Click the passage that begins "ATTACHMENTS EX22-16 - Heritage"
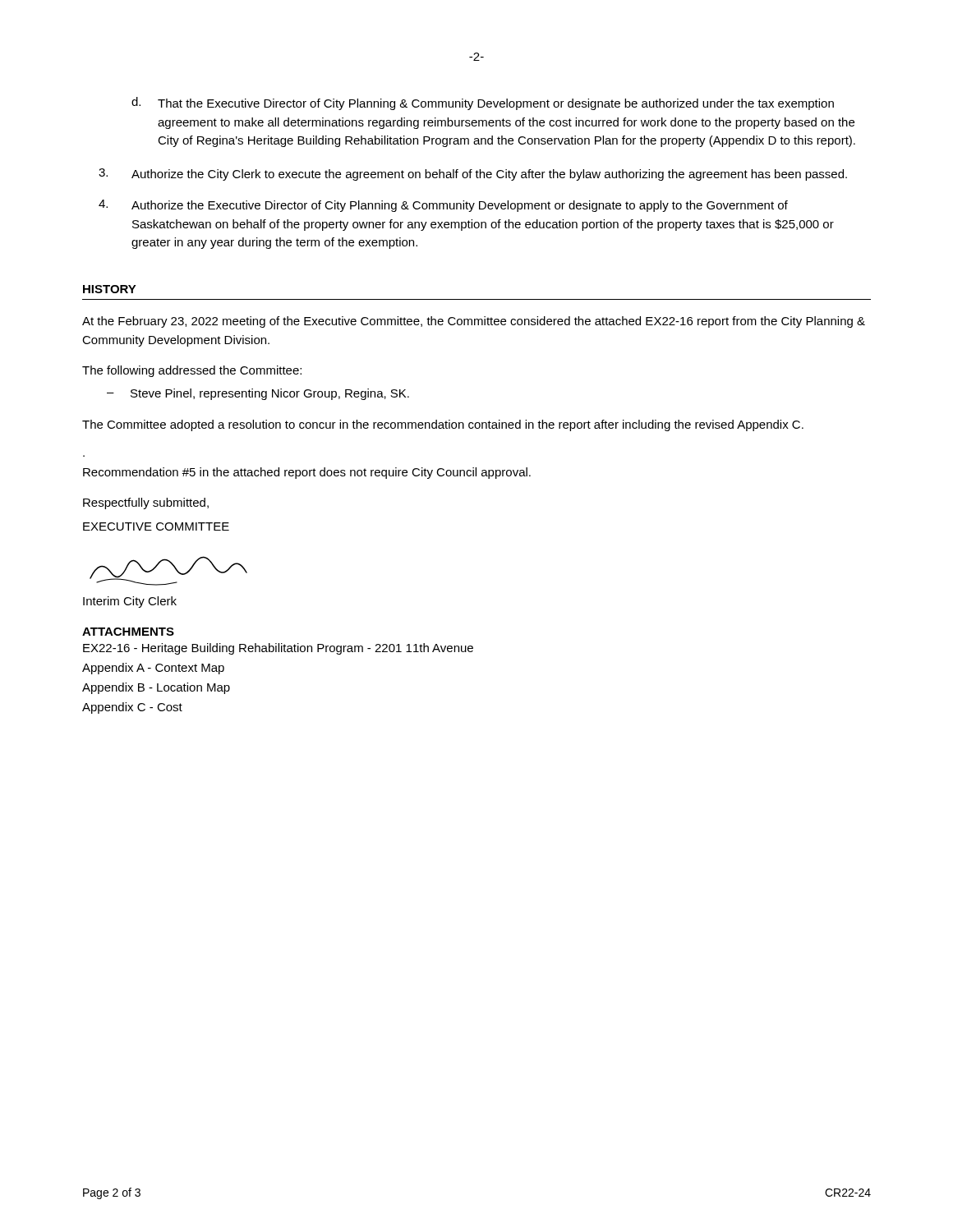Viewport: 953px width, 1232px height. point(128,632)
